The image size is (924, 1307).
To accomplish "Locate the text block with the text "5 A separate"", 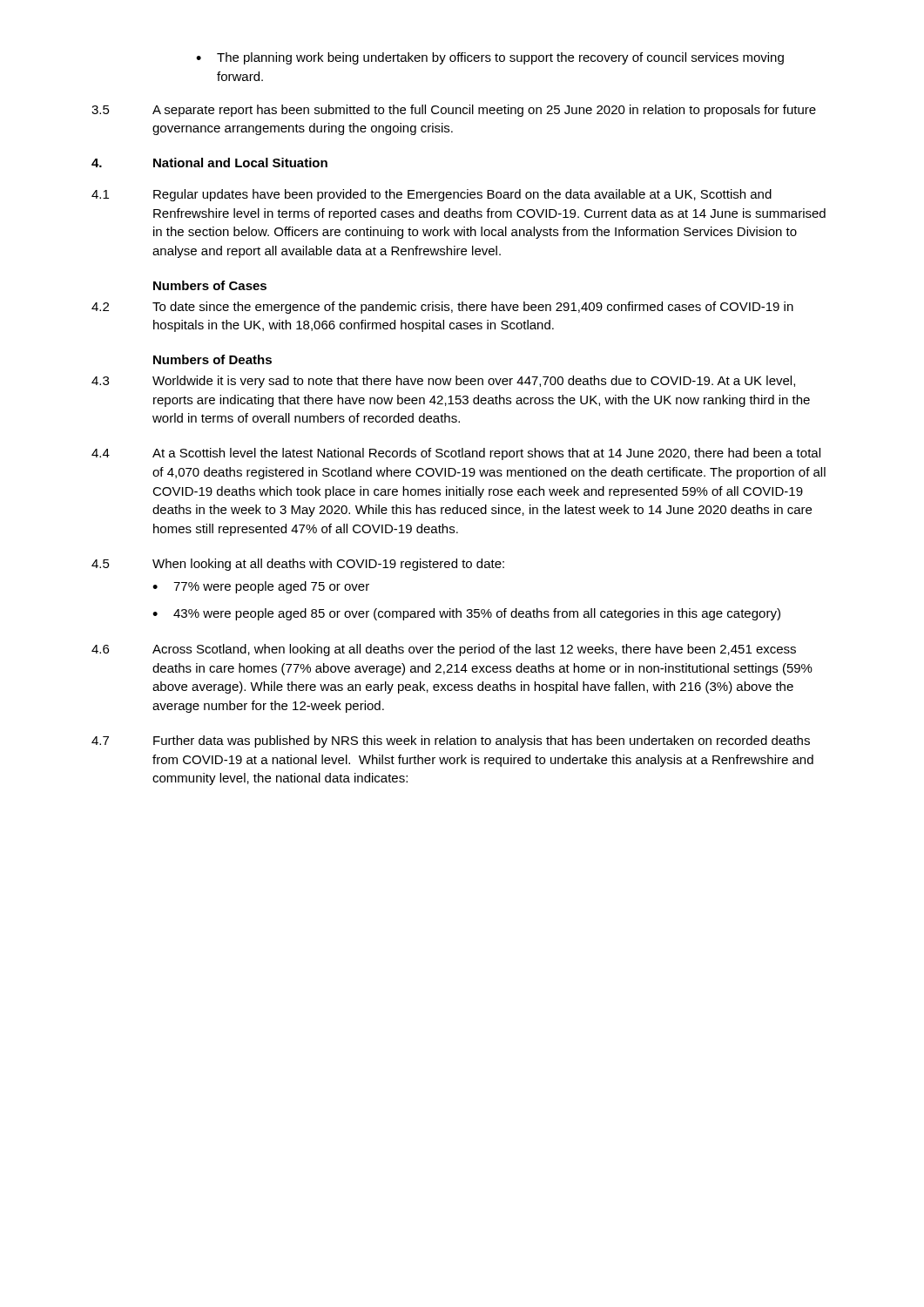I will coord(462,119).
